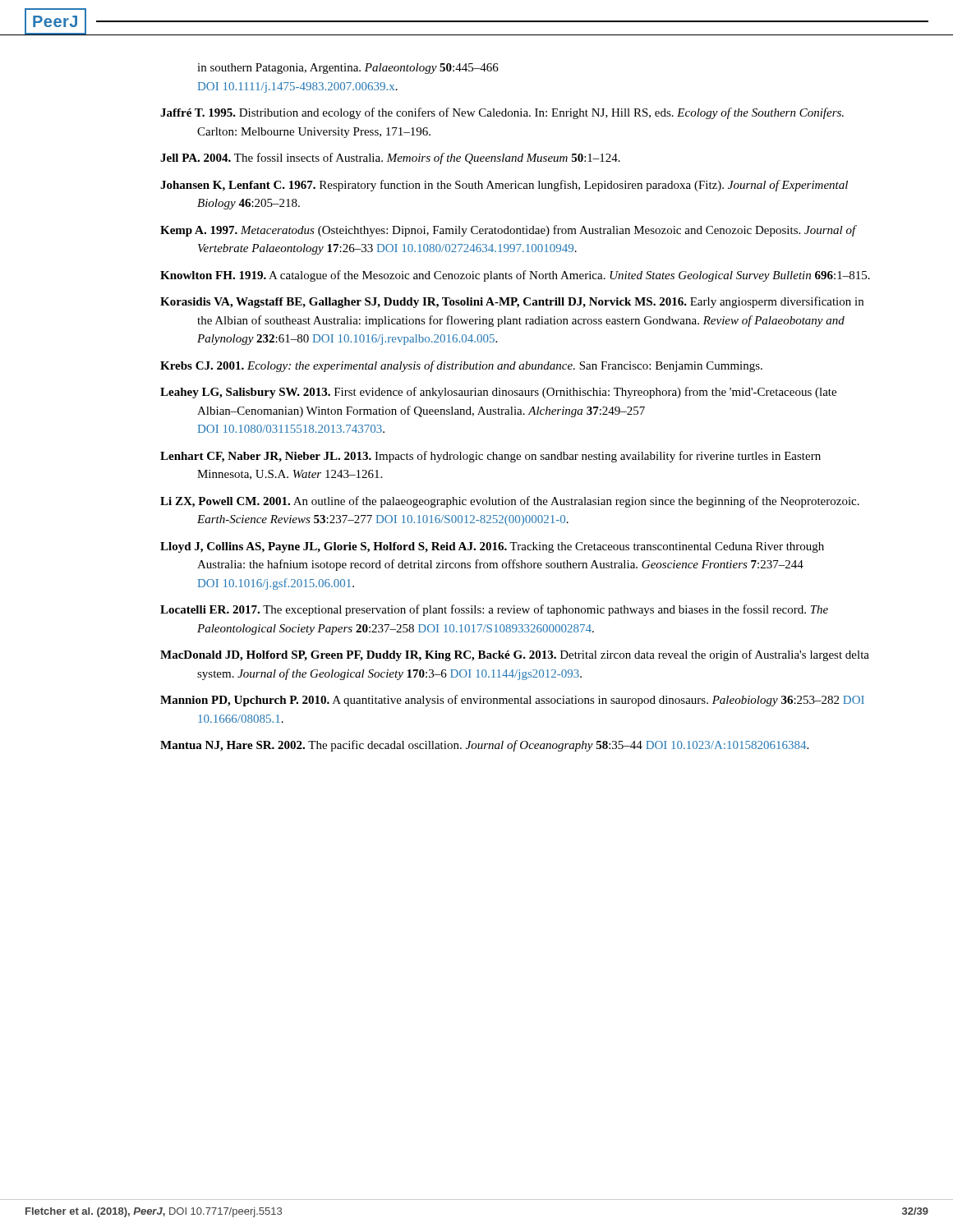This screenshot has height=1232, width=953.
Task: Locate the element starting "Kemp A. 1997. Metaceratodus (Osteichthyes:"
Action: (508, 239)
